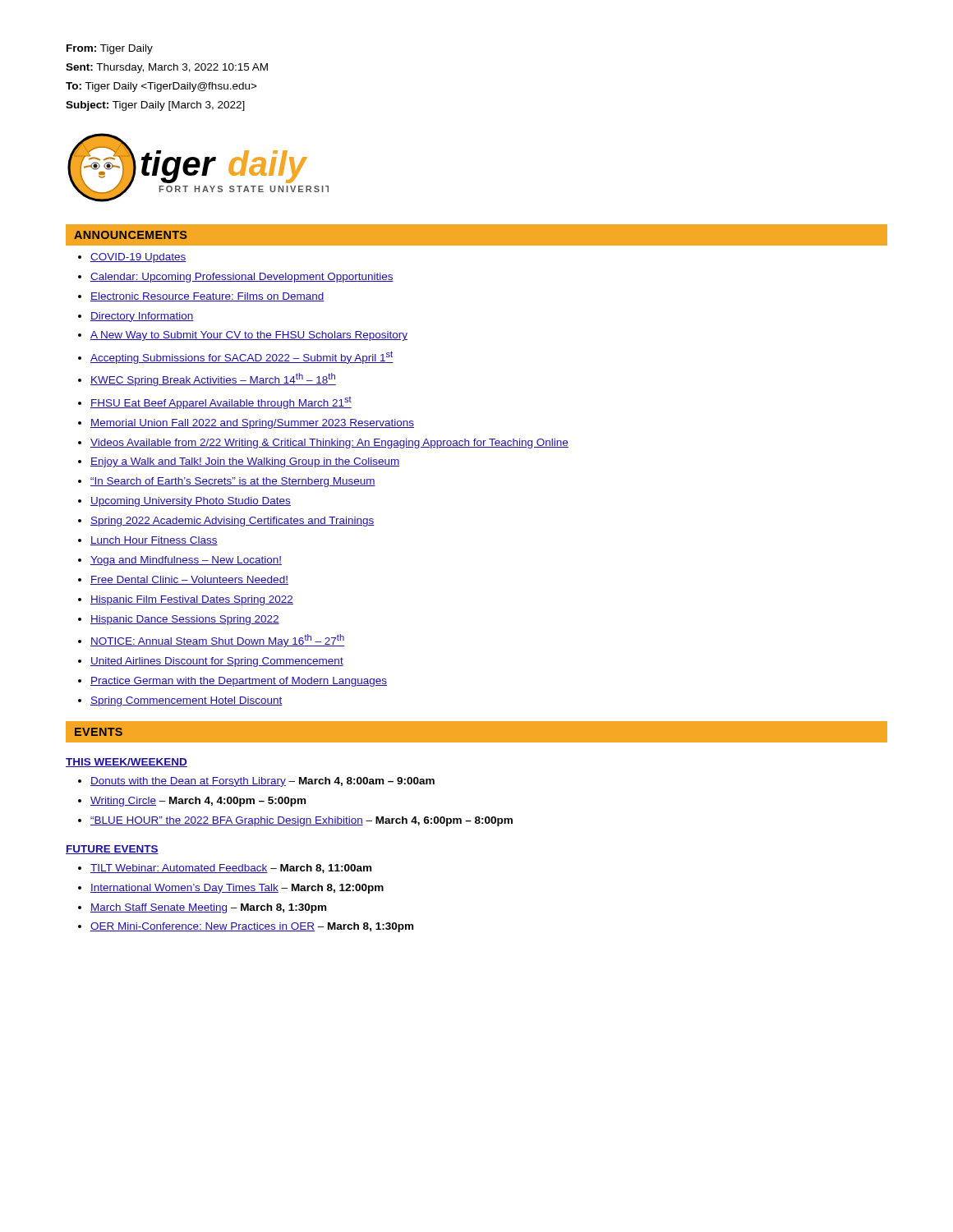
Task: Point to the text starting "Practice German with the Department of Modern"
Action: click(x=239, y=681)
